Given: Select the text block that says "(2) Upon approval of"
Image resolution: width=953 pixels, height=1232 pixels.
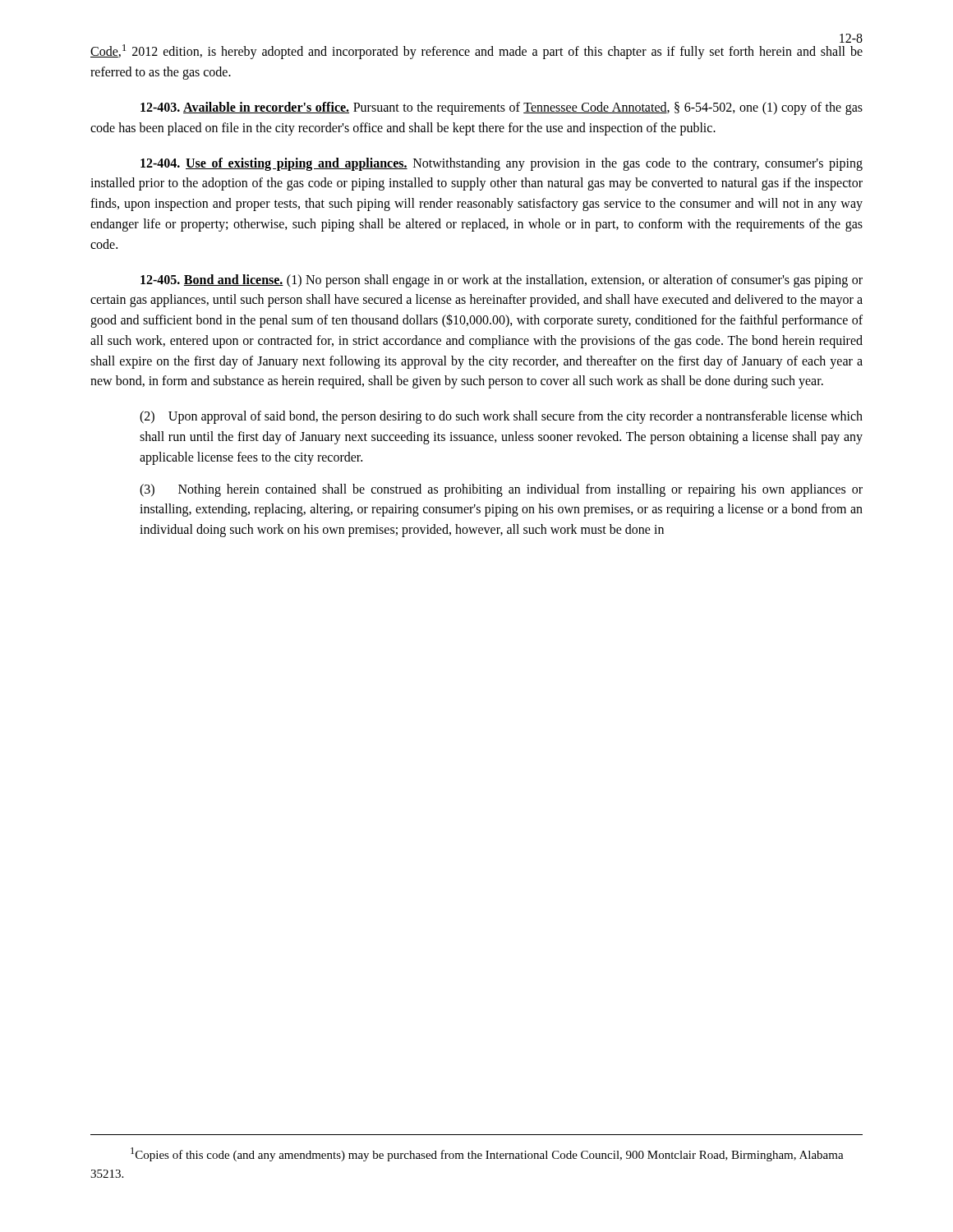Looking at the screenshot, I should [501, 437].
